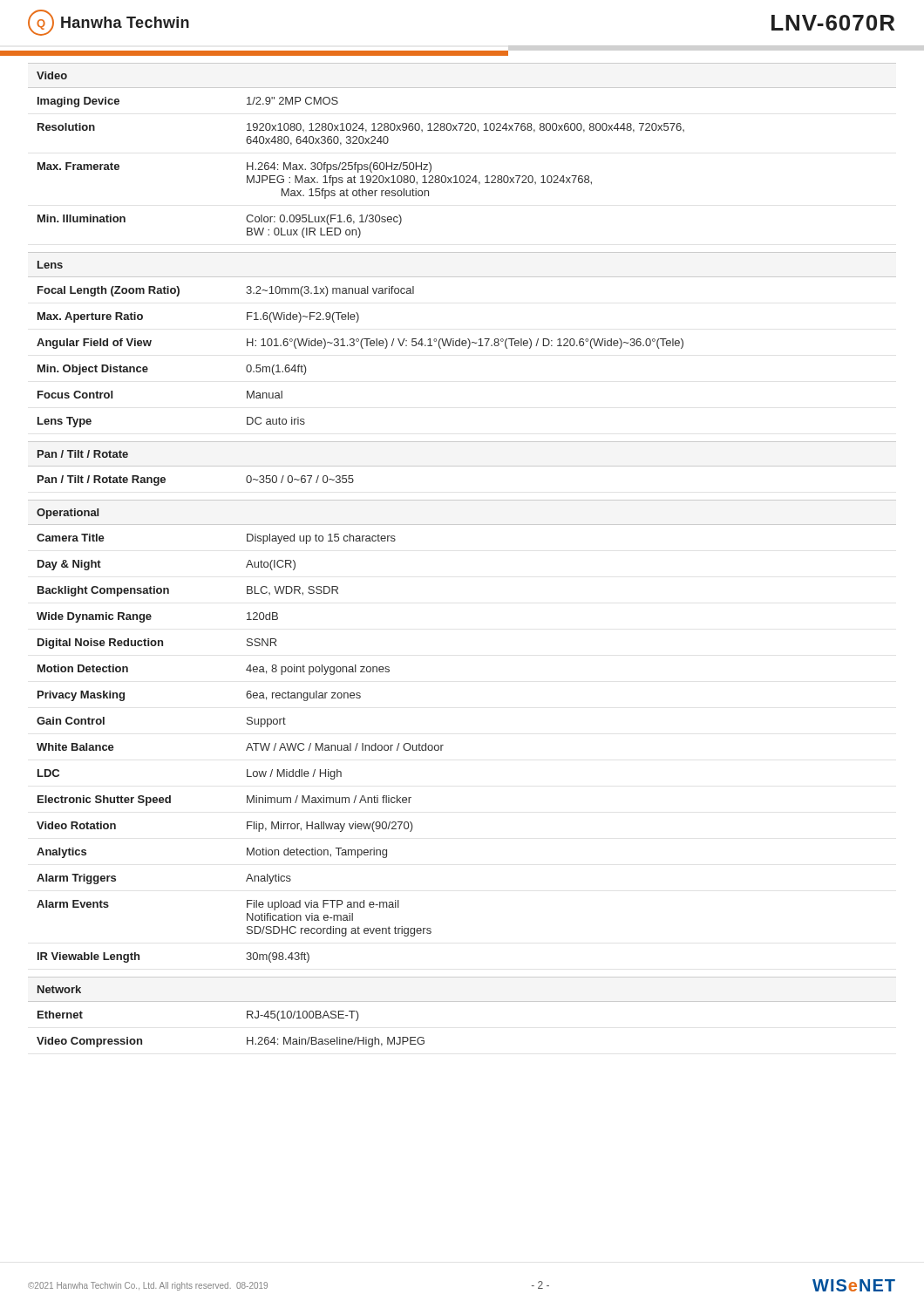Viewport: 924px width, 1308px height.
Task: Click on the table containing "1/2.9" 2MP CMOS"
Action: click(x=462, y=167)
